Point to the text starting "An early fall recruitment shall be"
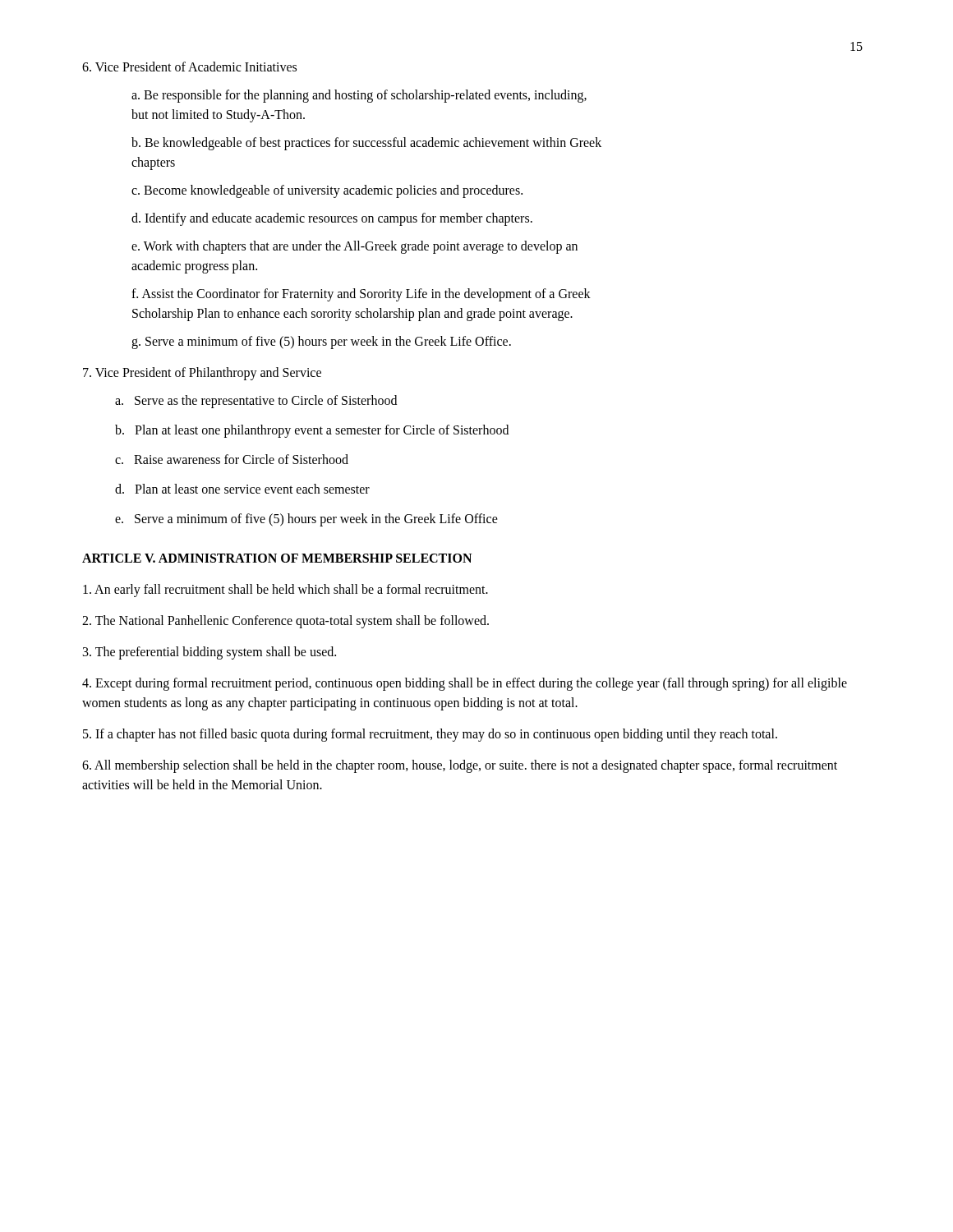The image size is (953, 1232). [285, 589]
